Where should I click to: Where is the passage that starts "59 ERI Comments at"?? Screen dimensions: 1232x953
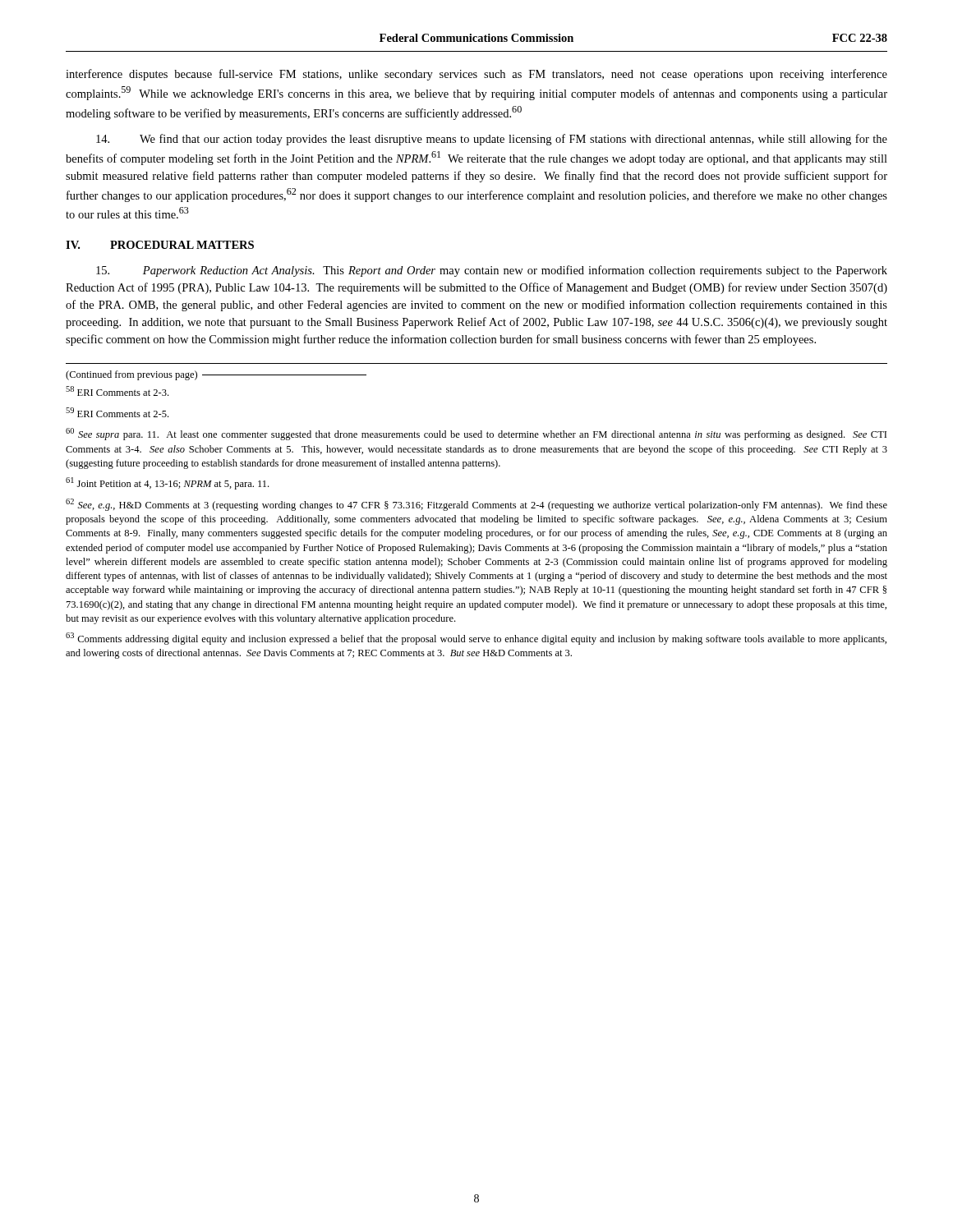(x=118, y=413)
